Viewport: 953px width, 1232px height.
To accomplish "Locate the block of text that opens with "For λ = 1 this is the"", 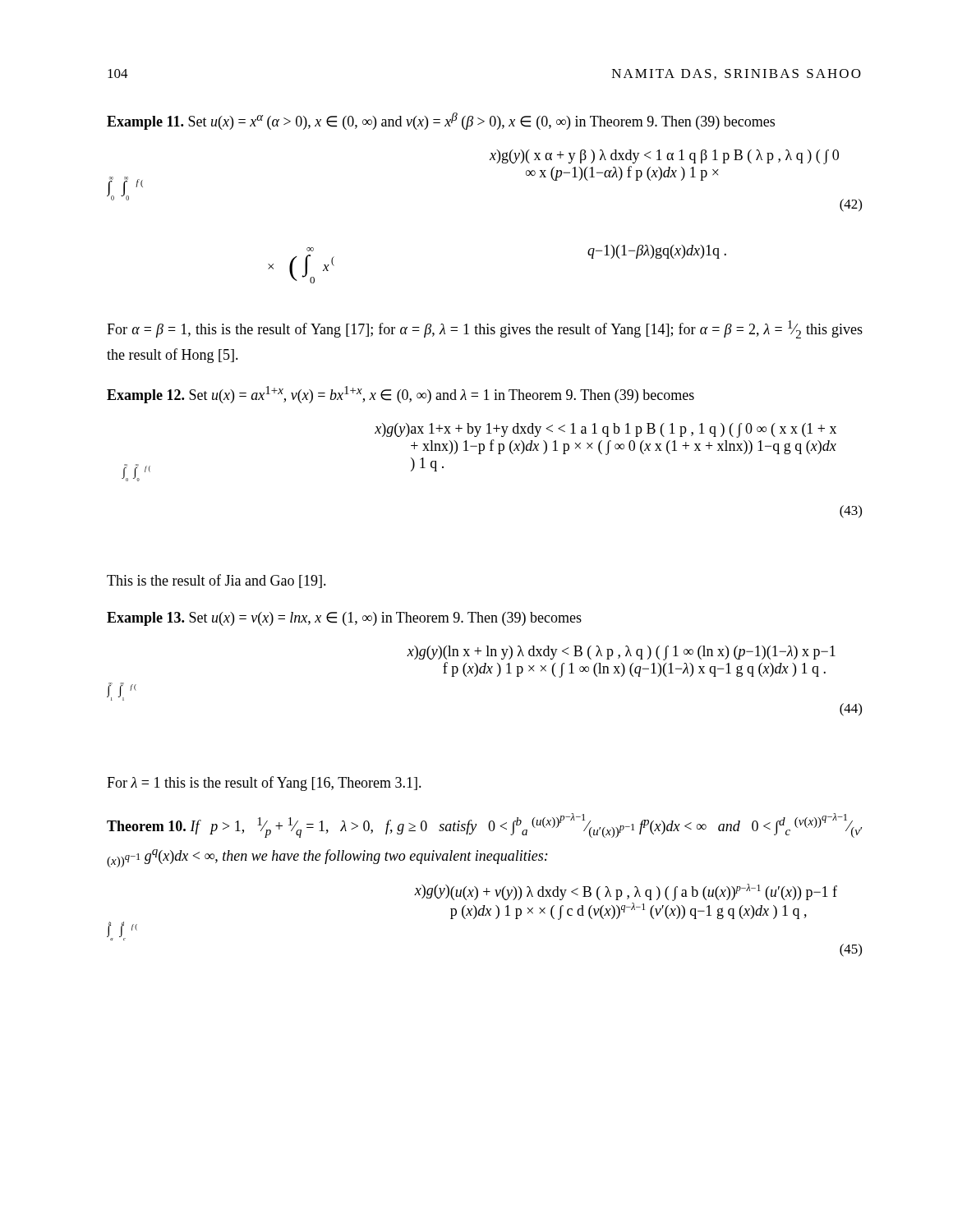I will (x=264, y=782).
